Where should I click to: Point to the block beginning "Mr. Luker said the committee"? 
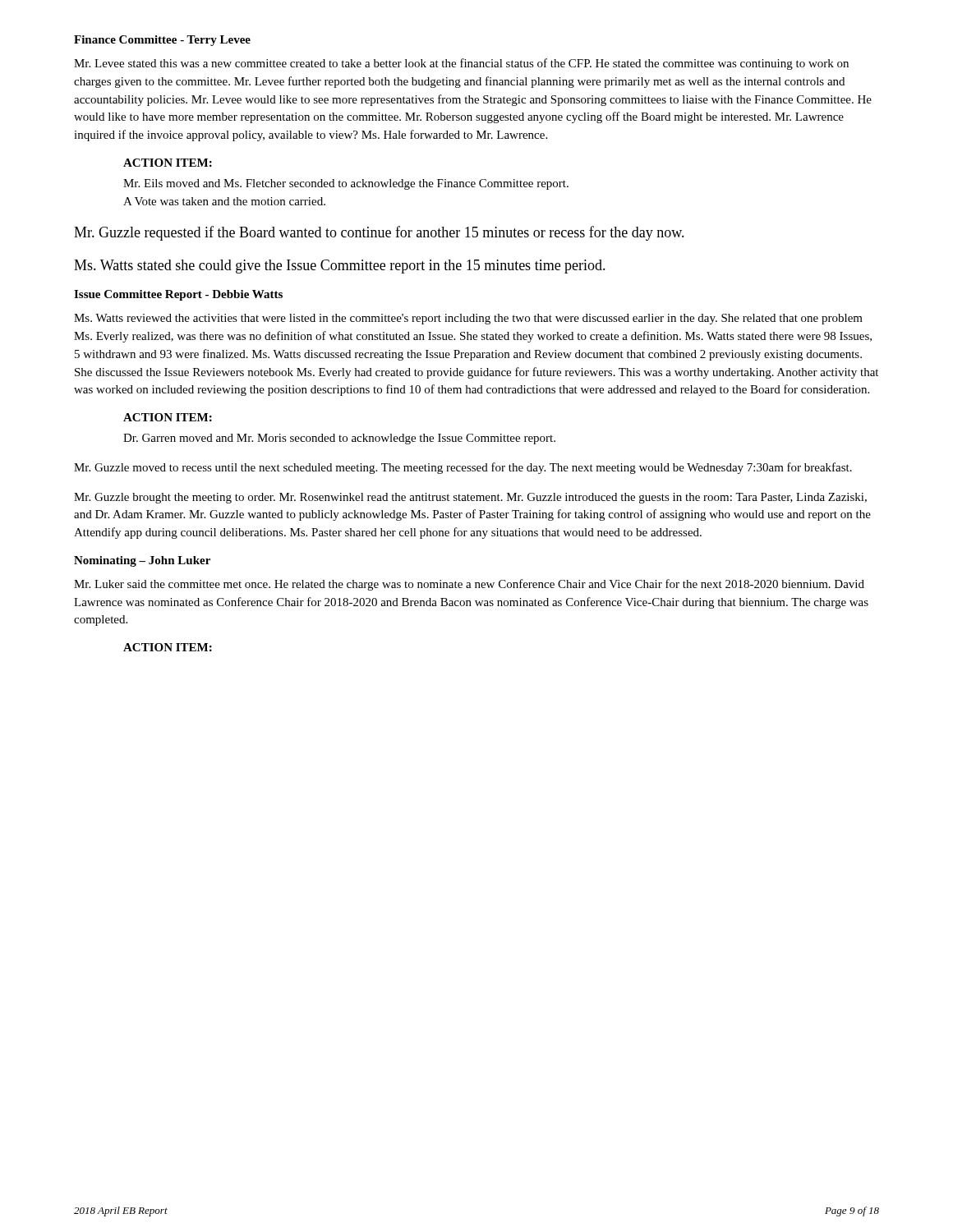tap(471, 602)
